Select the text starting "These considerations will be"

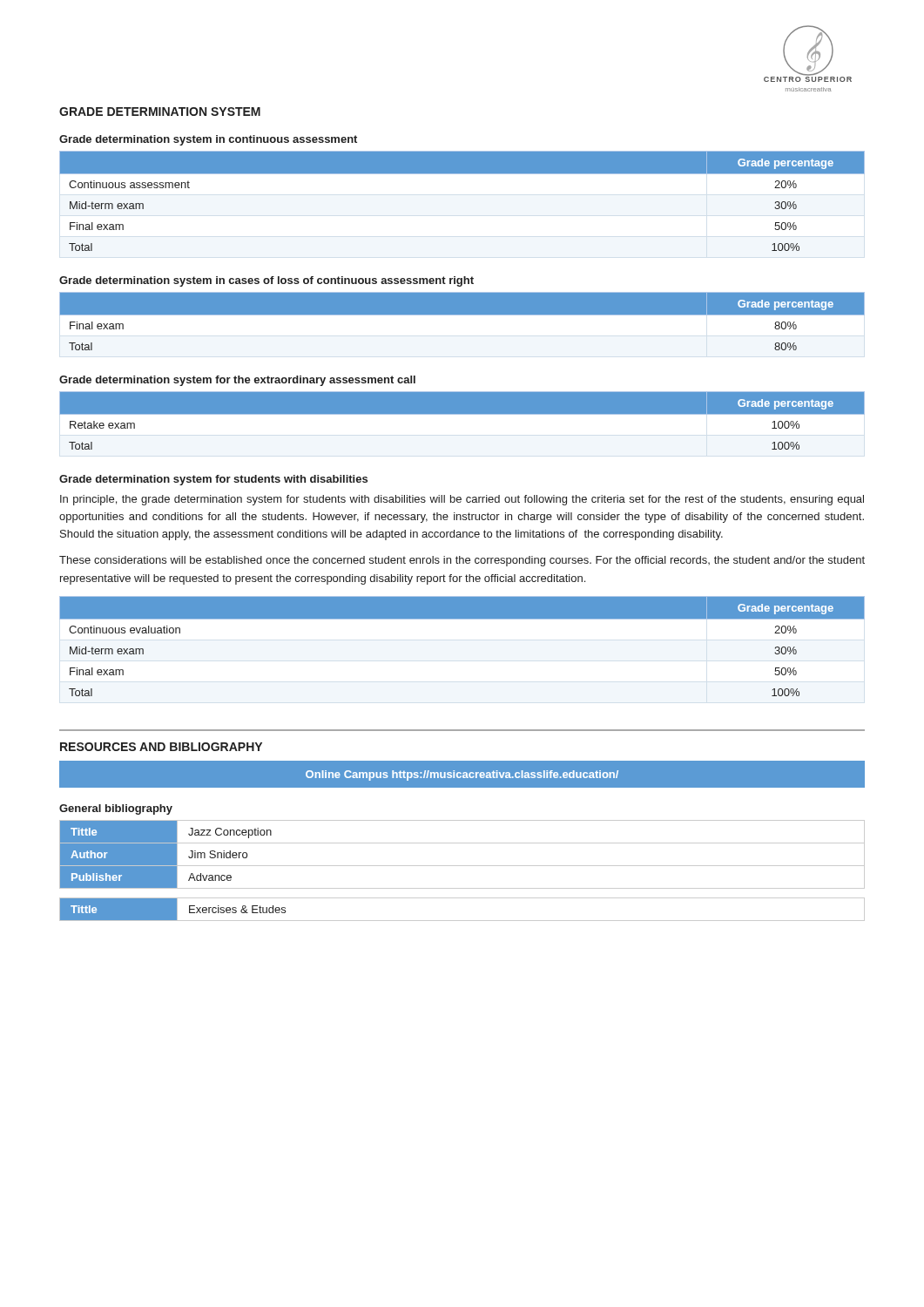coord(462,569)
